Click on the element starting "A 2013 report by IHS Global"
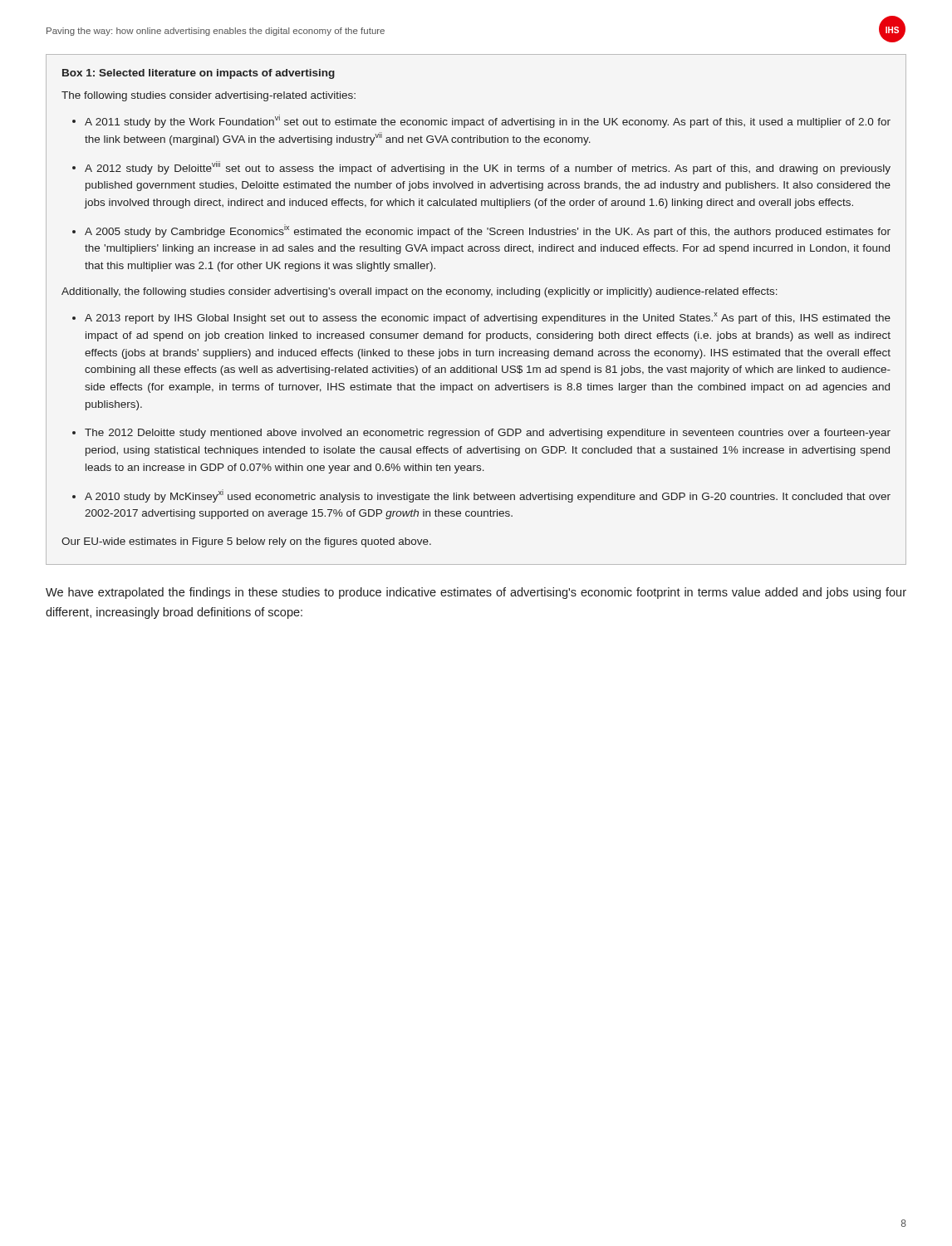This screenshot has width=952, height=1246. 488,360
